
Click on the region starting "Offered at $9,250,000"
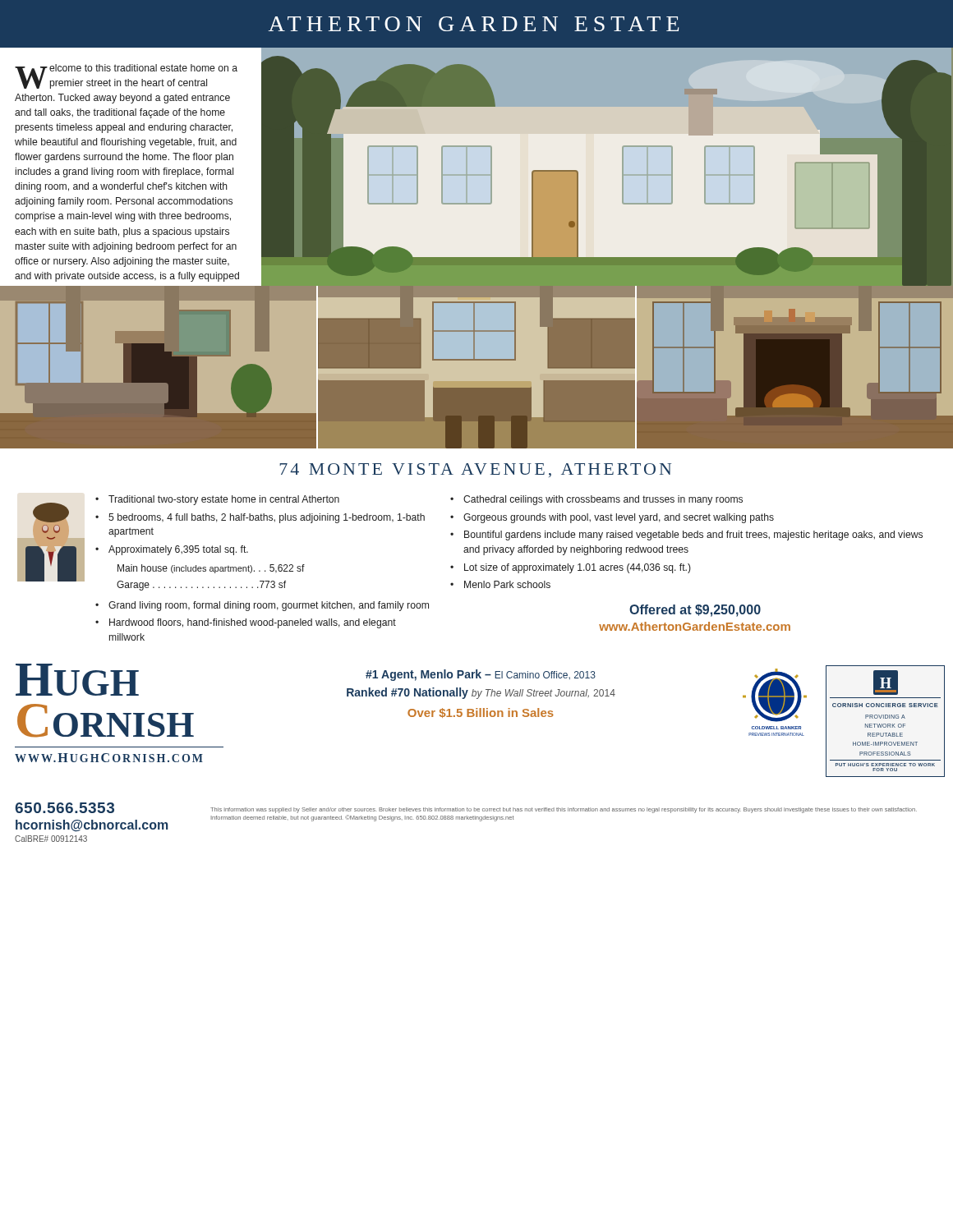pyautogui.click(x=695, y=610)
